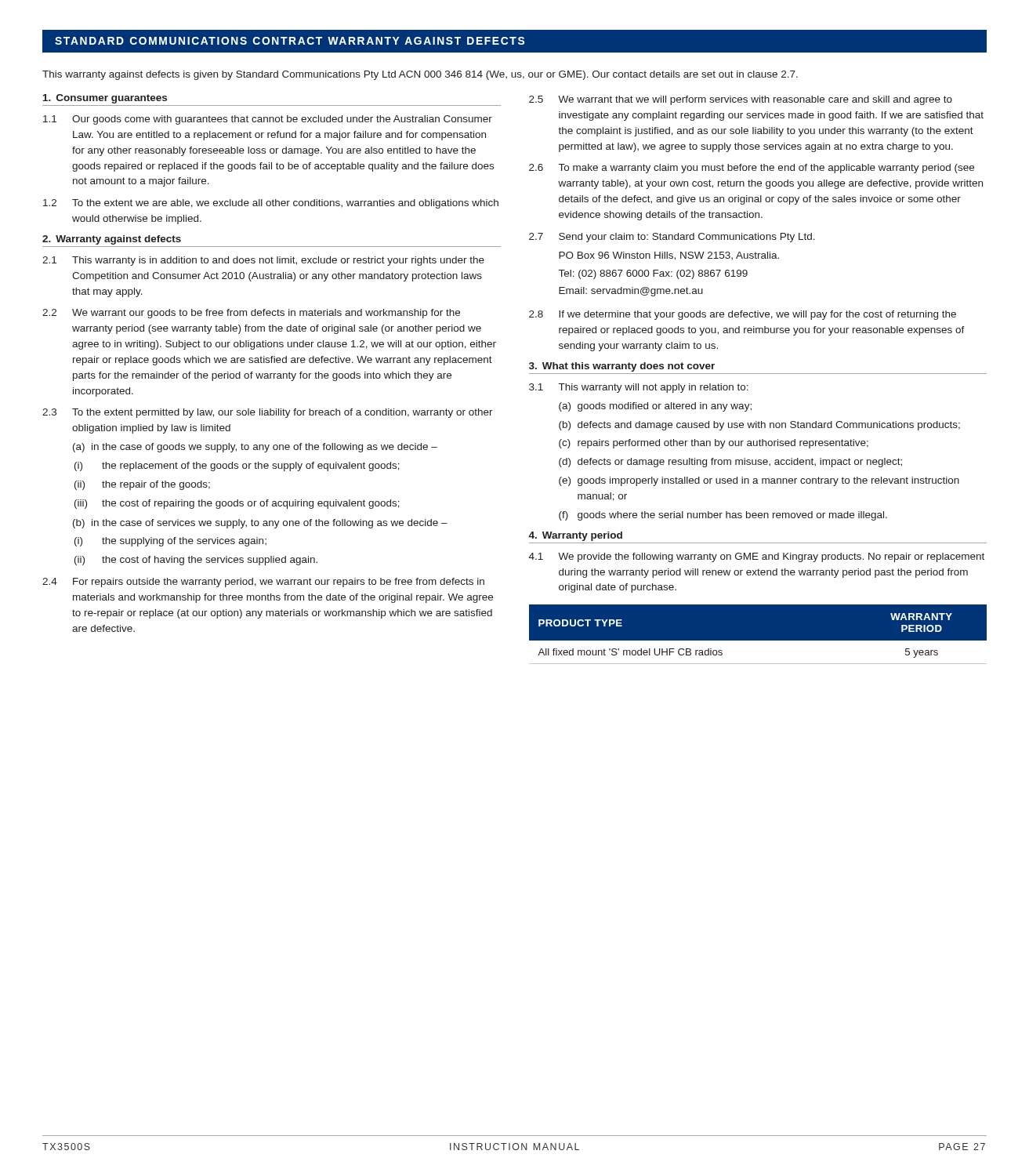
Task: Click on the list item that says "2.5 We warrant that we will perform services"
Action: pyautogui.click(x=758, y=123)
